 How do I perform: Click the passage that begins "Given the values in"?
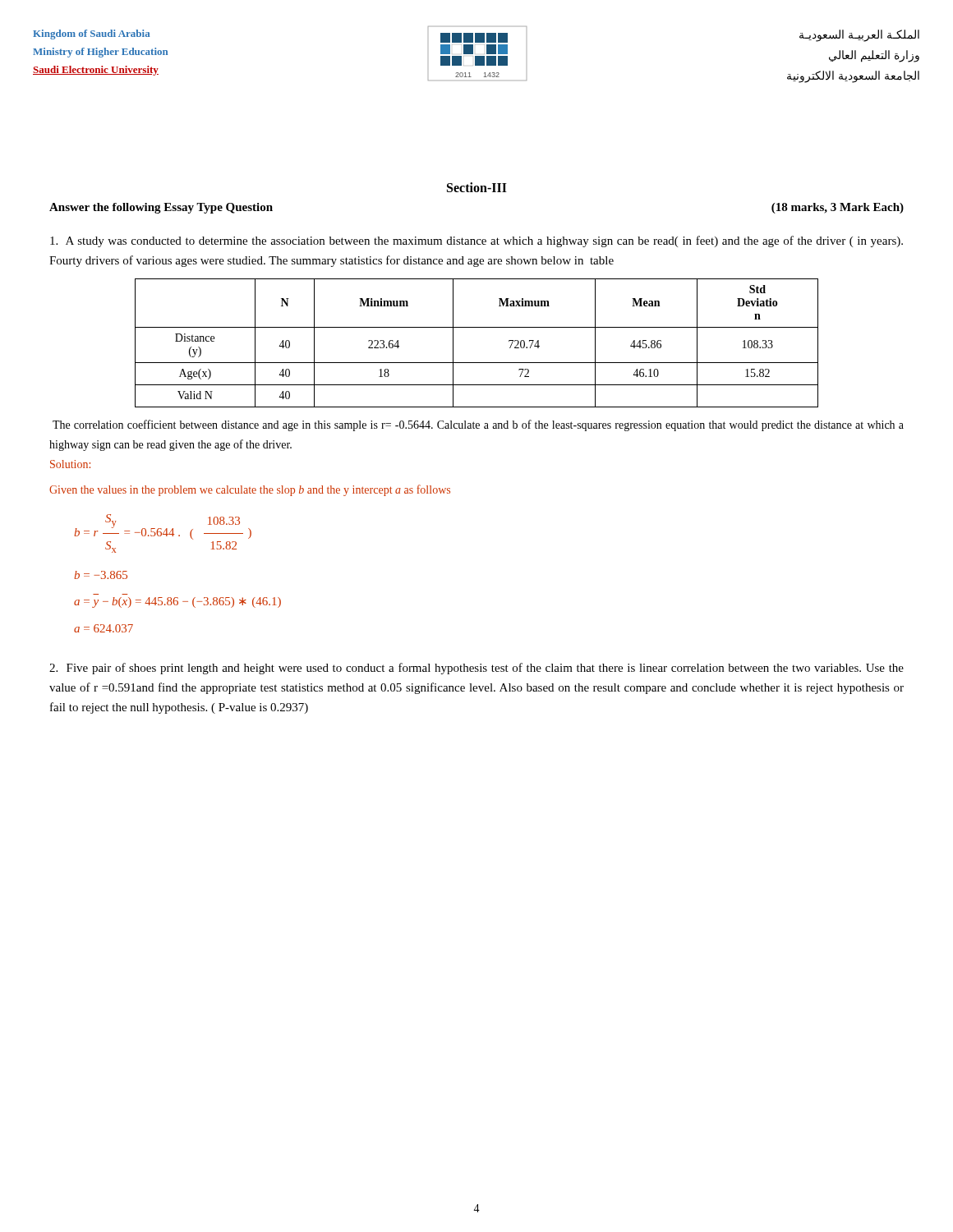pyautogui.click(x=250, y=490)
